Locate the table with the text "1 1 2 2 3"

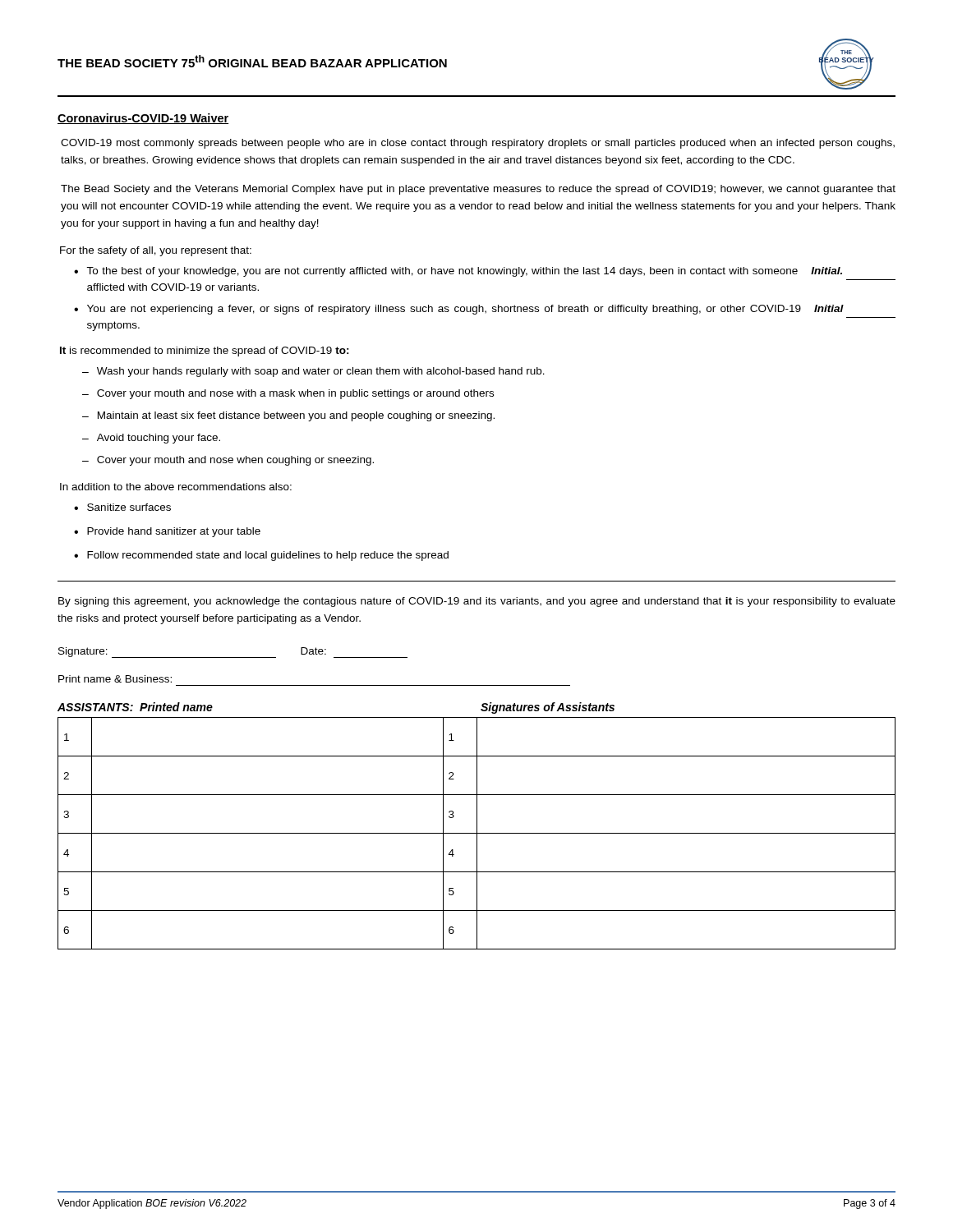coord(476,834)
